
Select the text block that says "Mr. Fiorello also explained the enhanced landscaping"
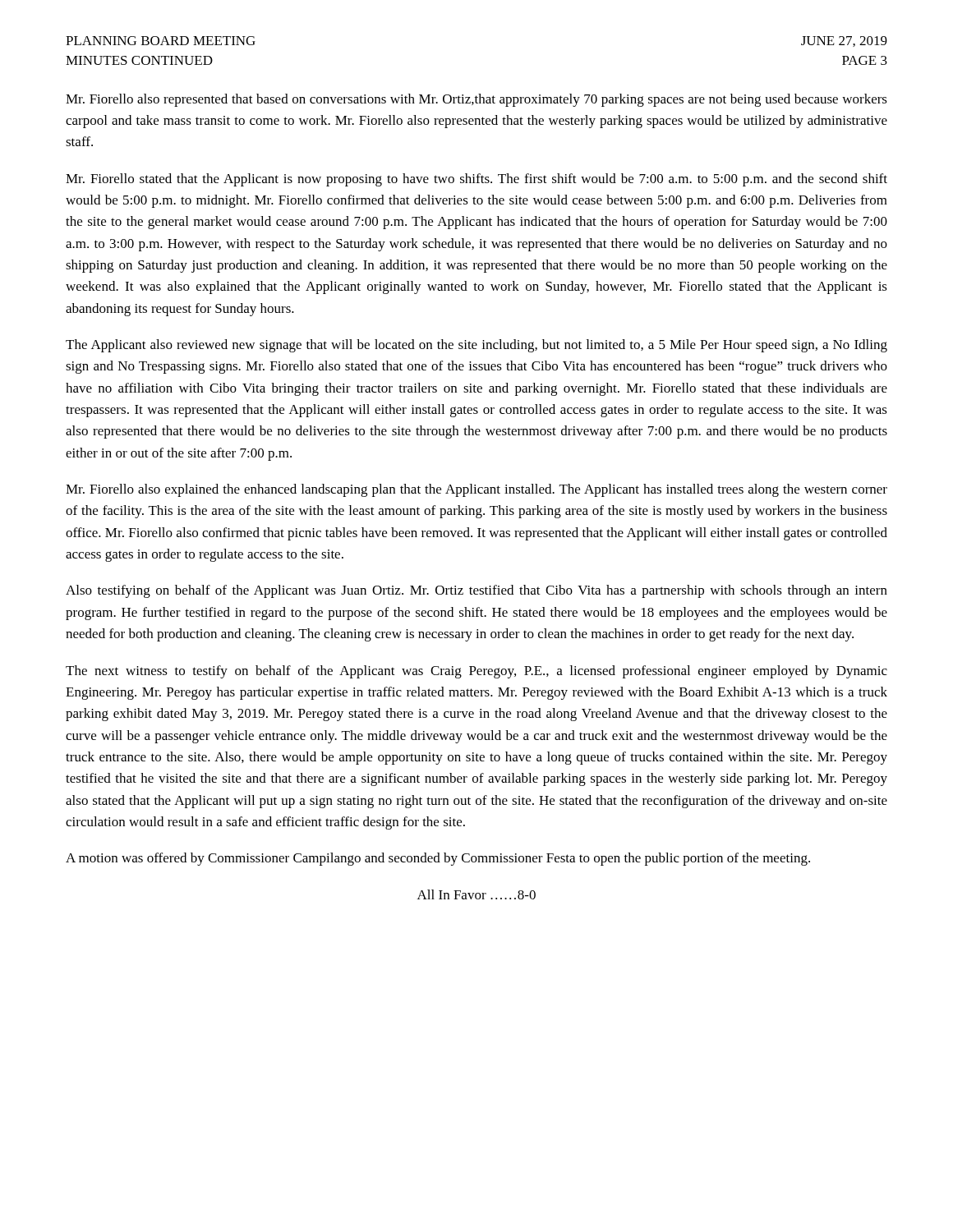476,522
